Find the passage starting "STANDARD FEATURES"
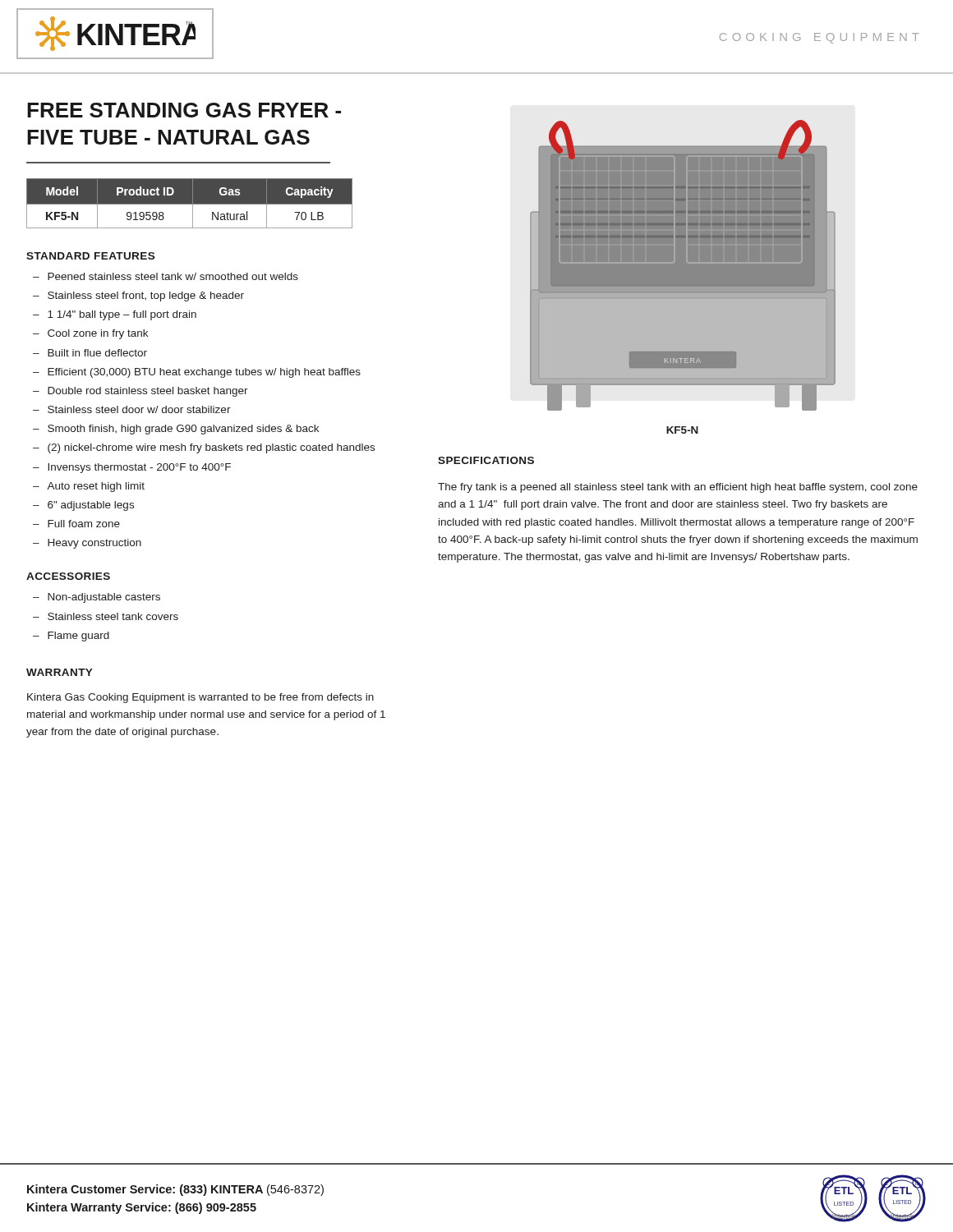Viewport: 953px width, 1232px height. coord(91,256)
